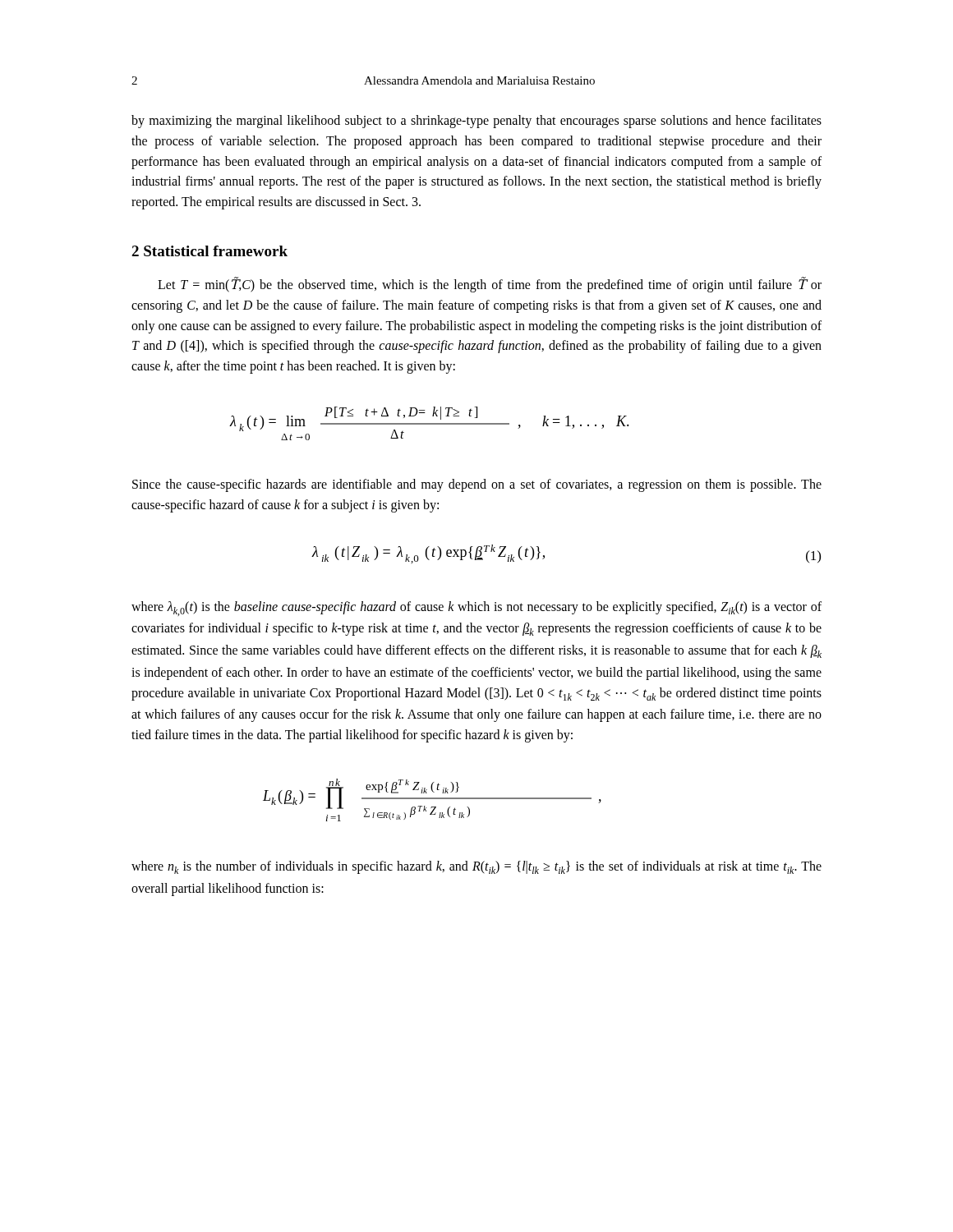The width and height of the screenshot is (953, 1232).
Task: Click on the text block containing "where λk,0(t) is the baseline cause-specific hazard"
Action: tap(476, 671)
